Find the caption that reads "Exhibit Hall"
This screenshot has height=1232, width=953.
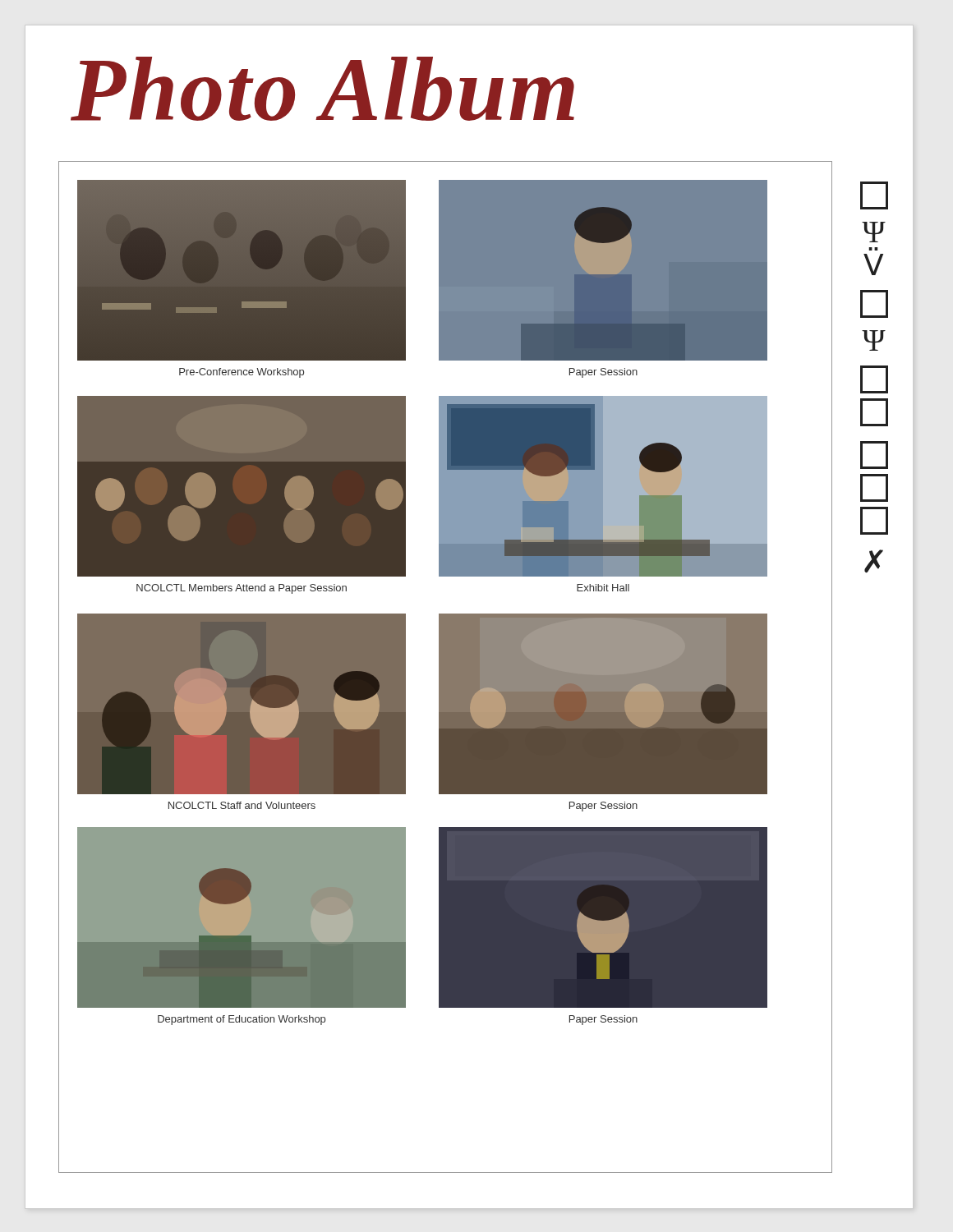pyautogui.click(x=603, y=588)
